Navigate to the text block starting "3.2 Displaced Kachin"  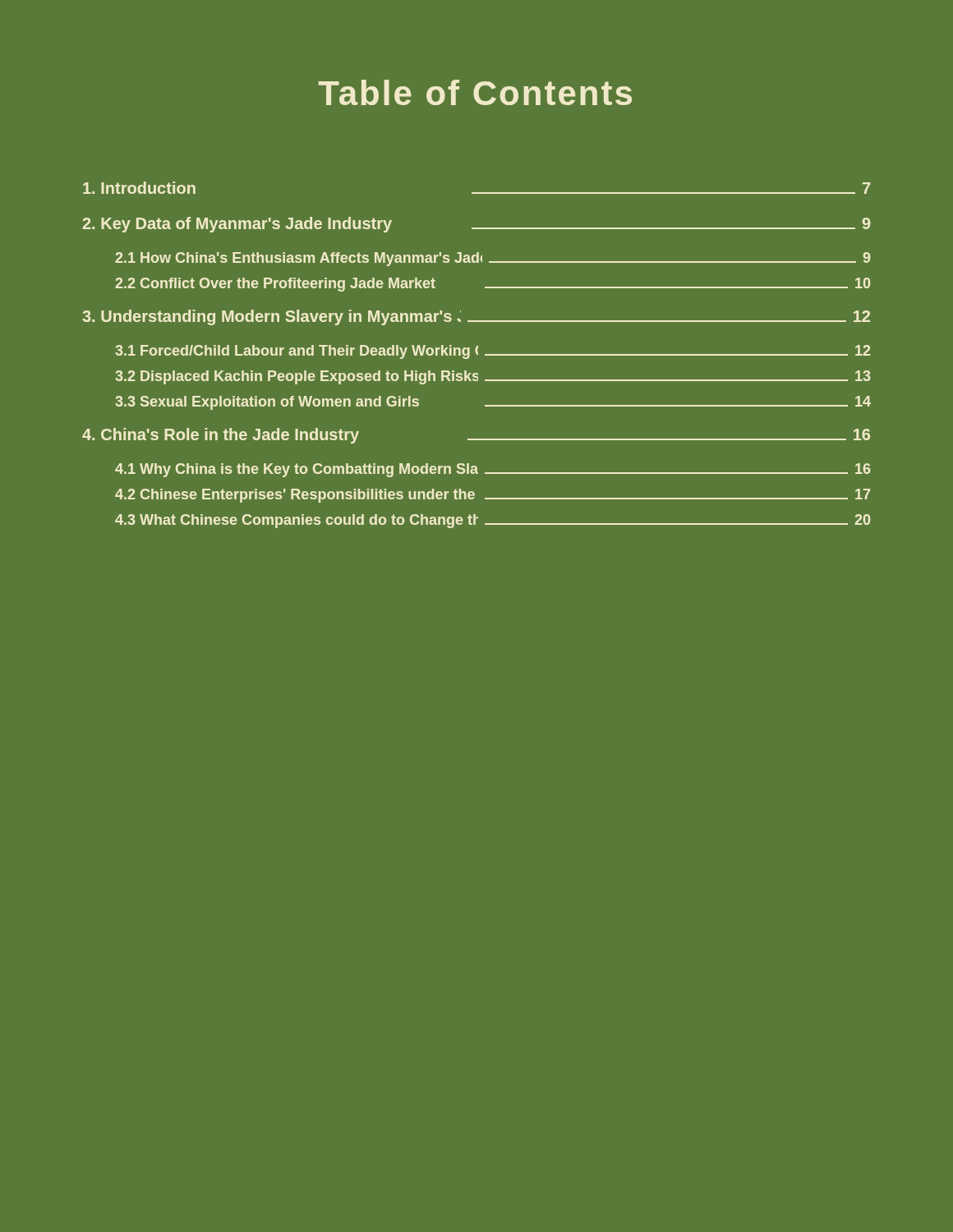point(493,377)
